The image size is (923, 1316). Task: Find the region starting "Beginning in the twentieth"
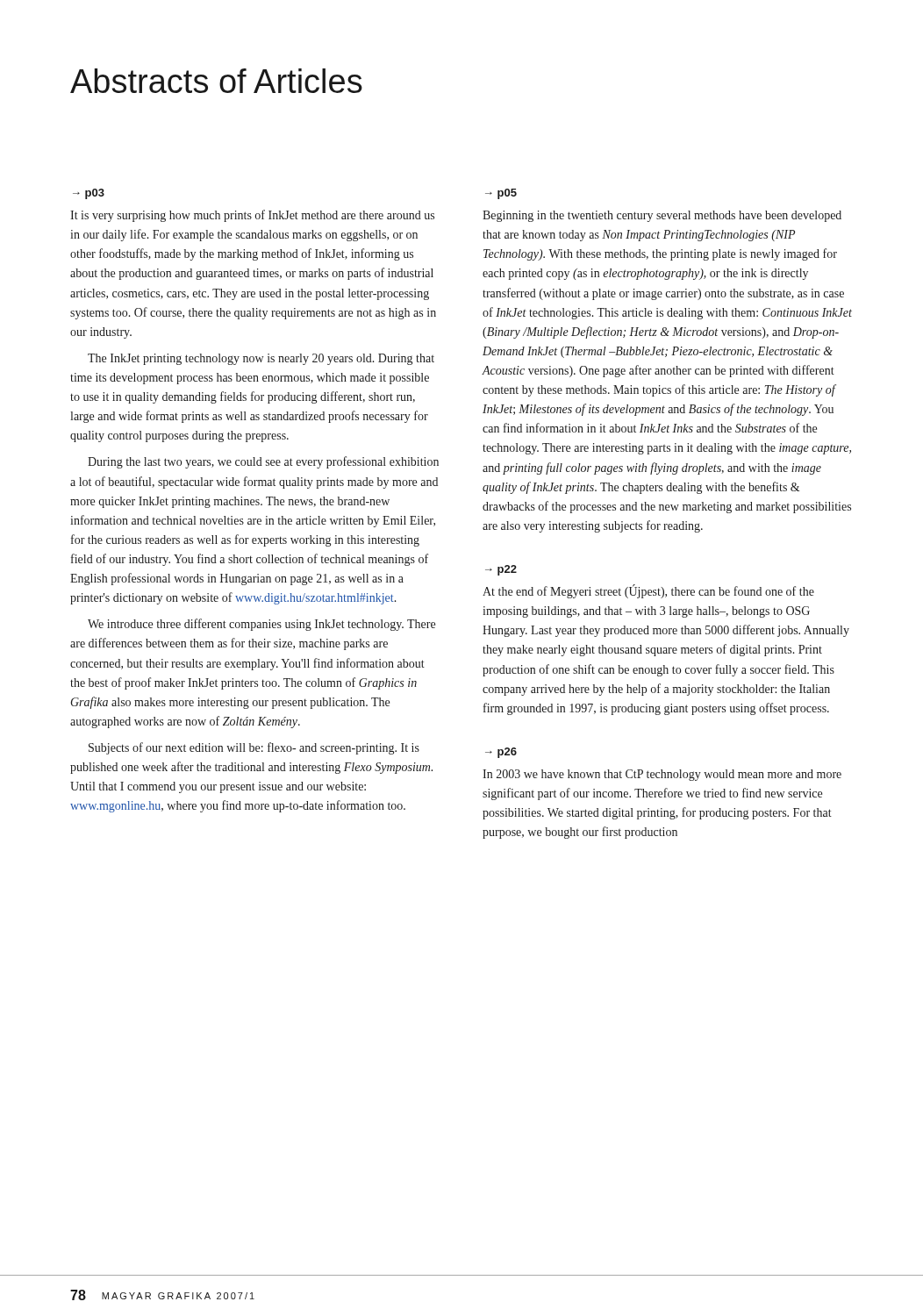668,371
